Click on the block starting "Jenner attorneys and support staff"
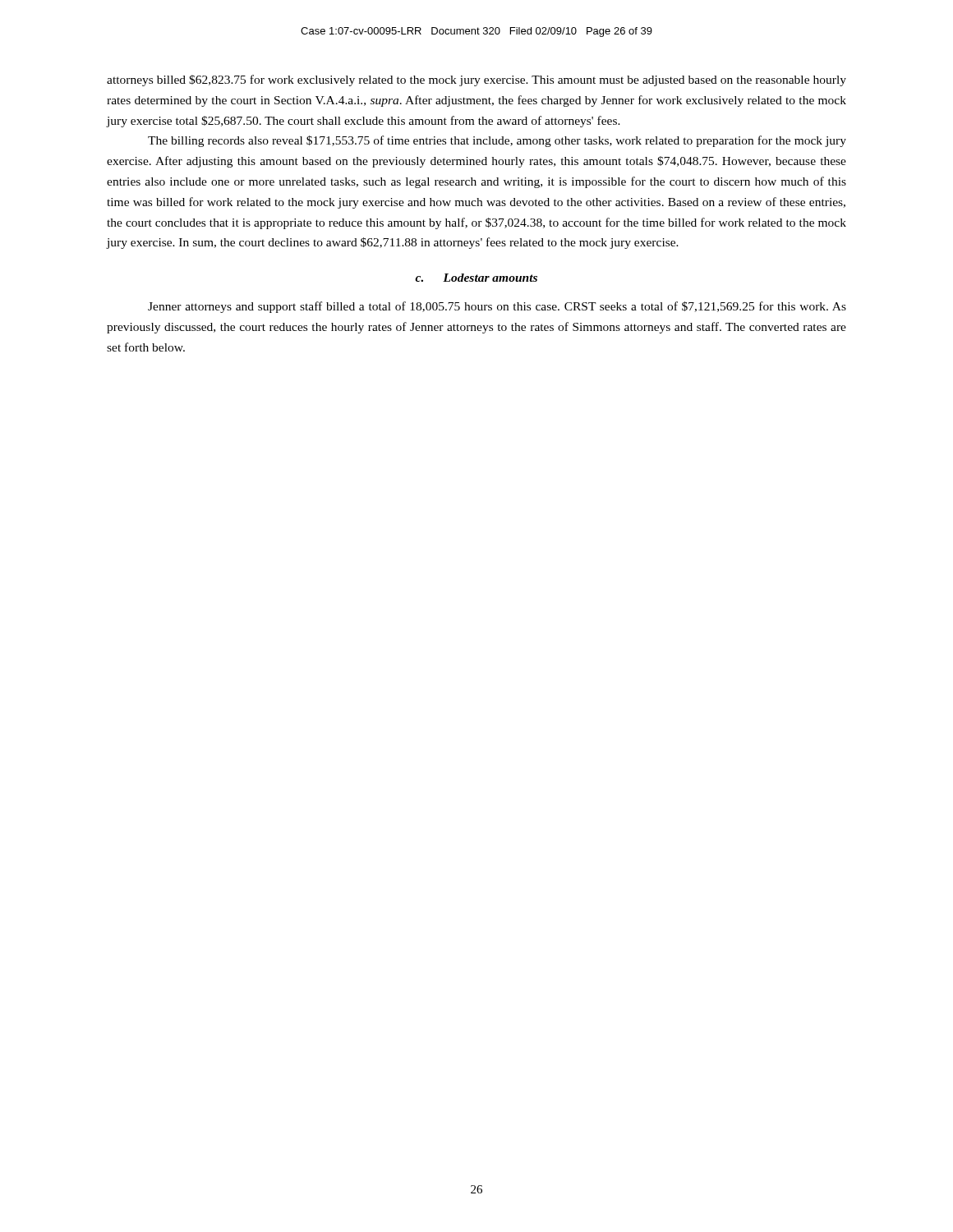Viewport: 953px width, 1232px height. tap(476, 327)
